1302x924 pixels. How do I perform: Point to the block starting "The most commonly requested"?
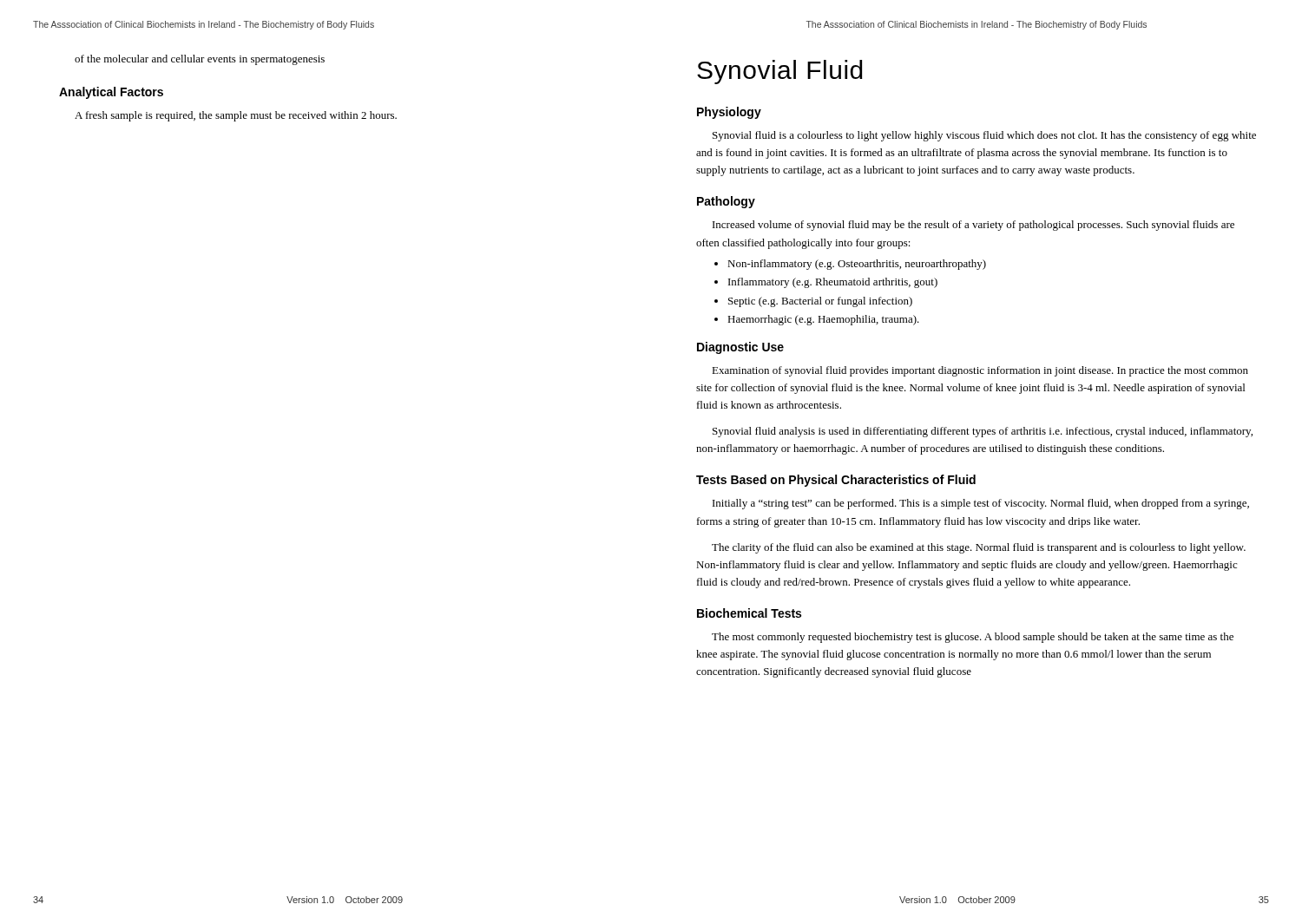965,654
